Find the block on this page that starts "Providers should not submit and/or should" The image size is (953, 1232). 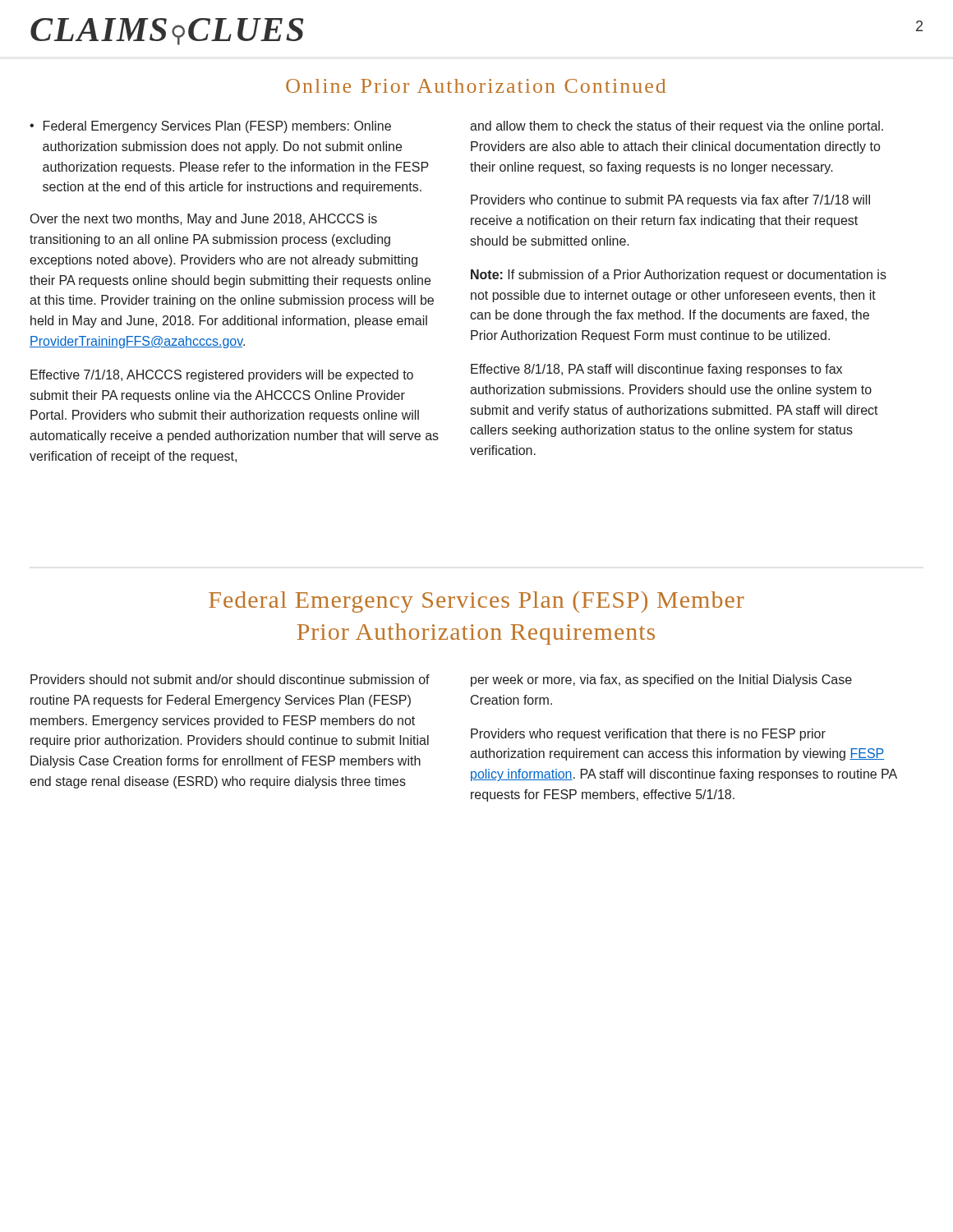[229, 731]
